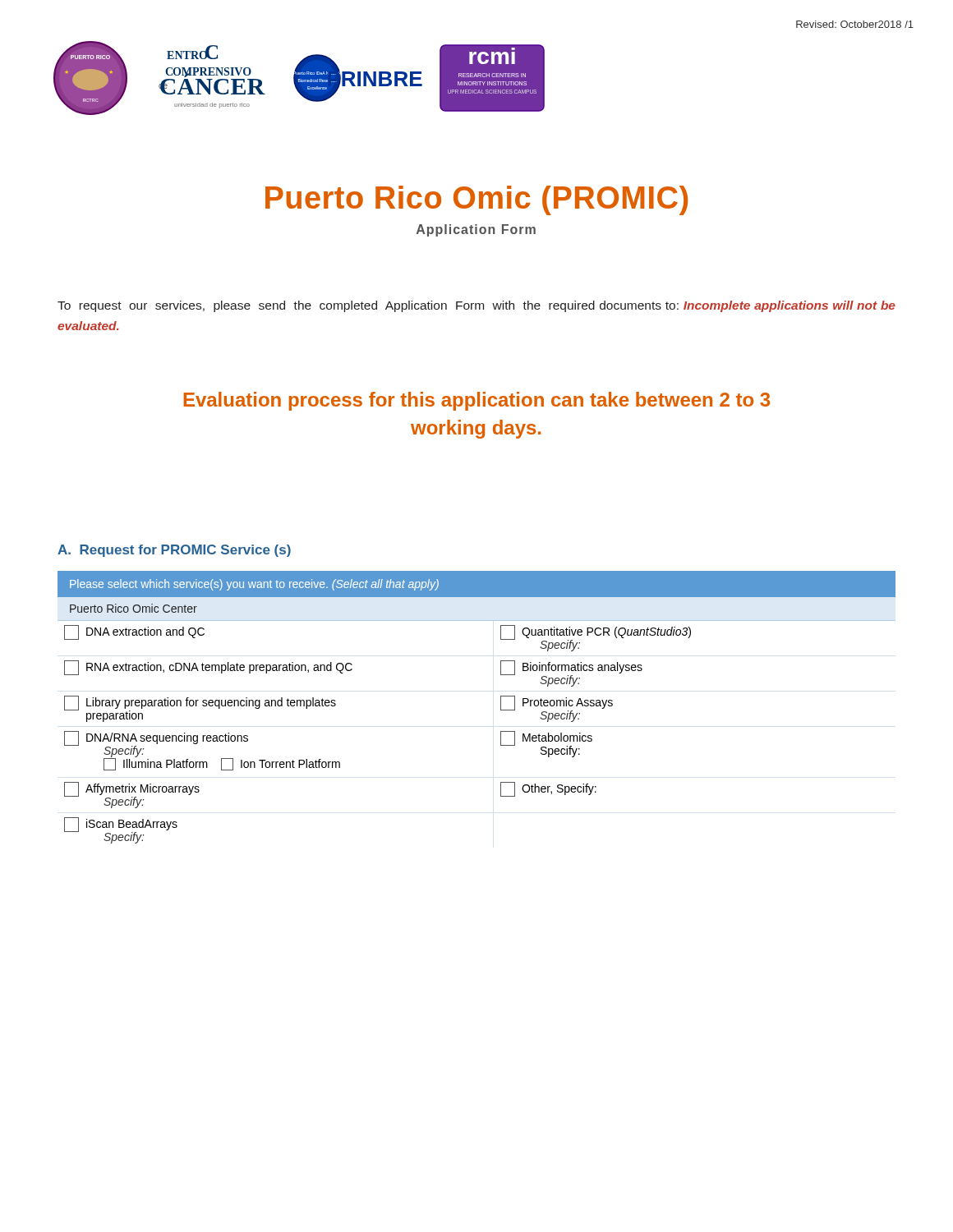Screen dimensions: 1232x953
Task: Navigate to the text block starting "To request our services, please send the"
Action: click(x=476, y=315)
